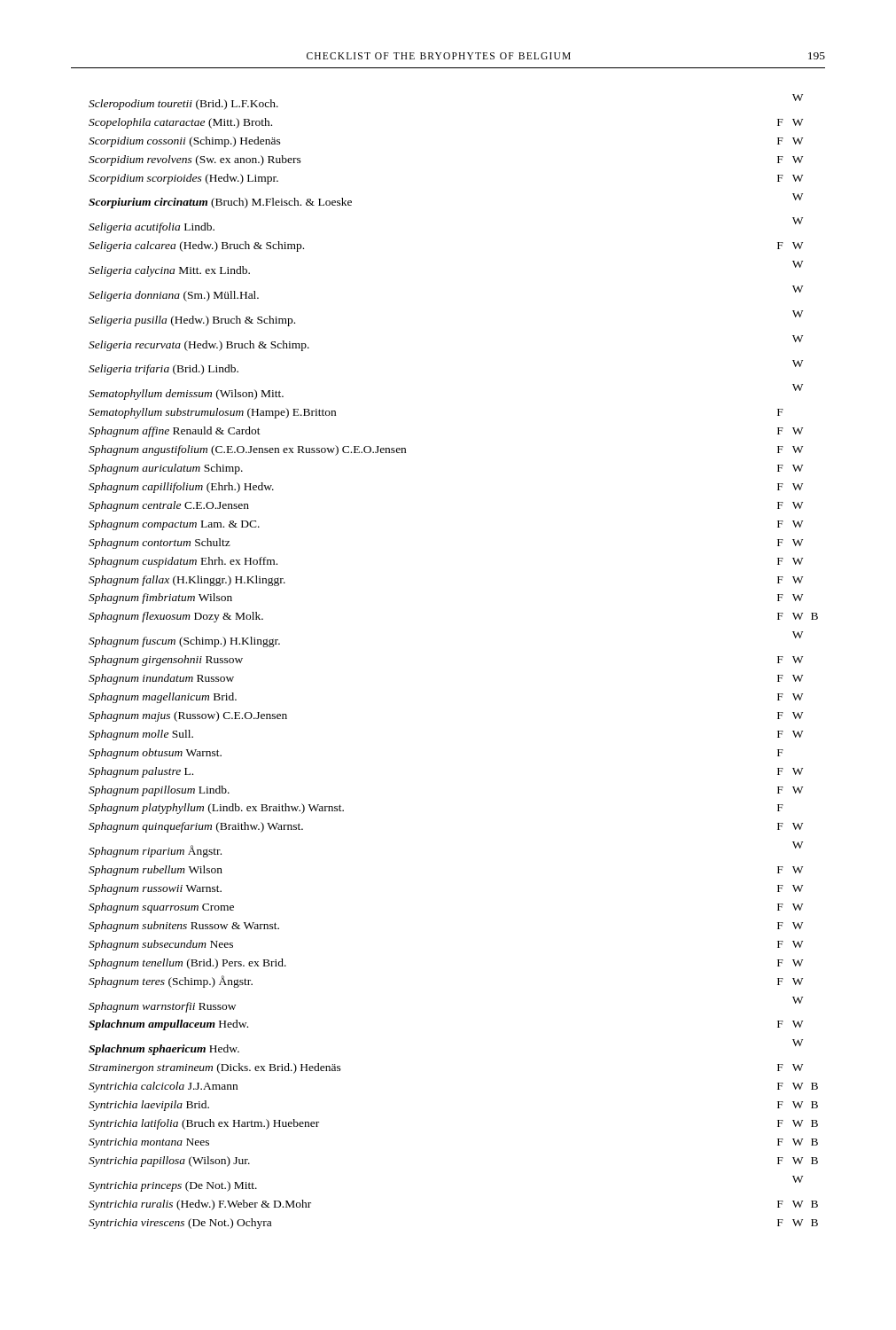This screenshot has height=1330, width=896.
Task: Find the block on this page that starts "Syntrichia latifolia (Bruch ex Hartm.)"
Action: coord(205,1124)
